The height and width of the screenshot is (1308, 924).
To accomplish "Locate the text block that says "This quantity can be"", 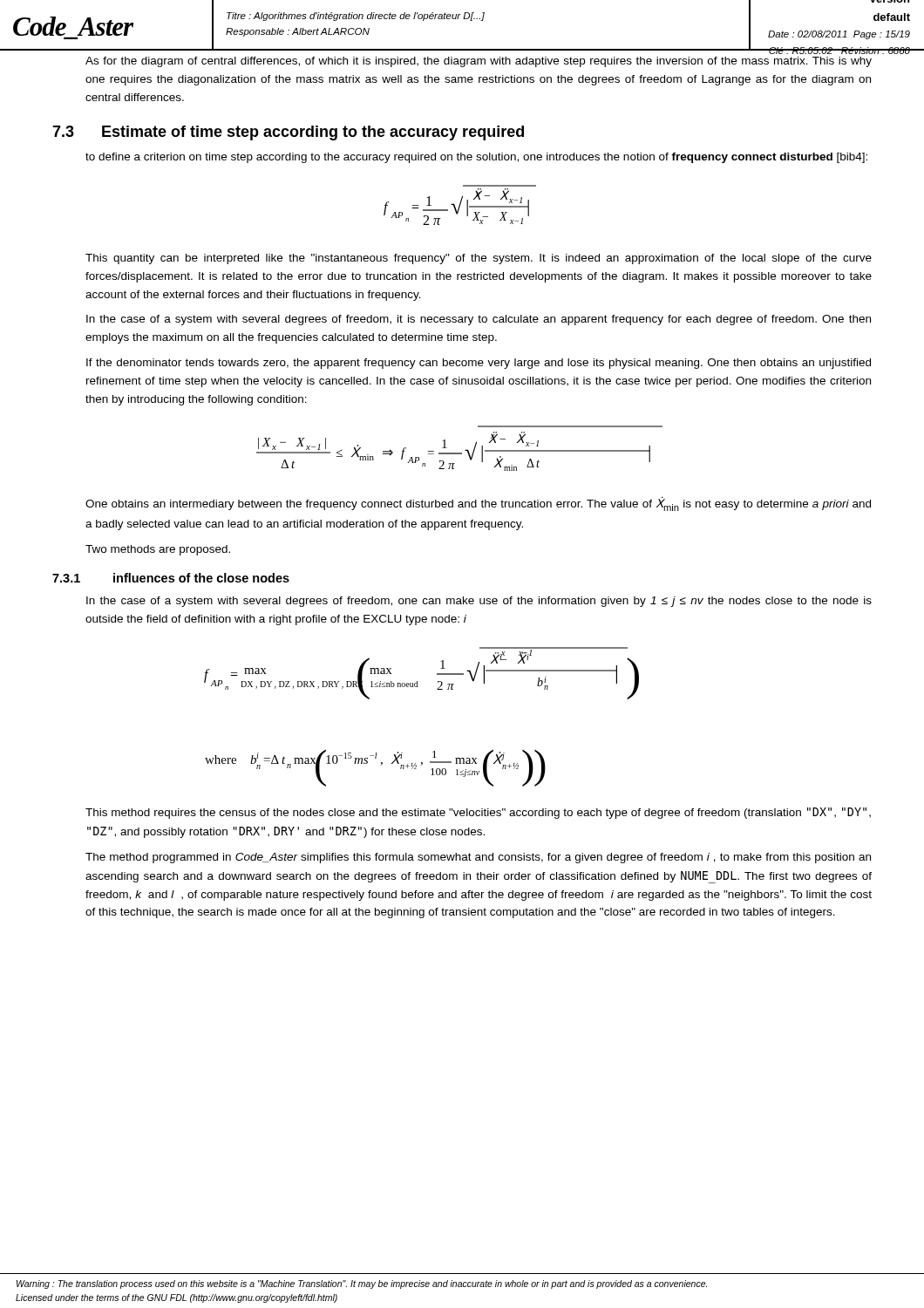I will (x=479, y=329).
